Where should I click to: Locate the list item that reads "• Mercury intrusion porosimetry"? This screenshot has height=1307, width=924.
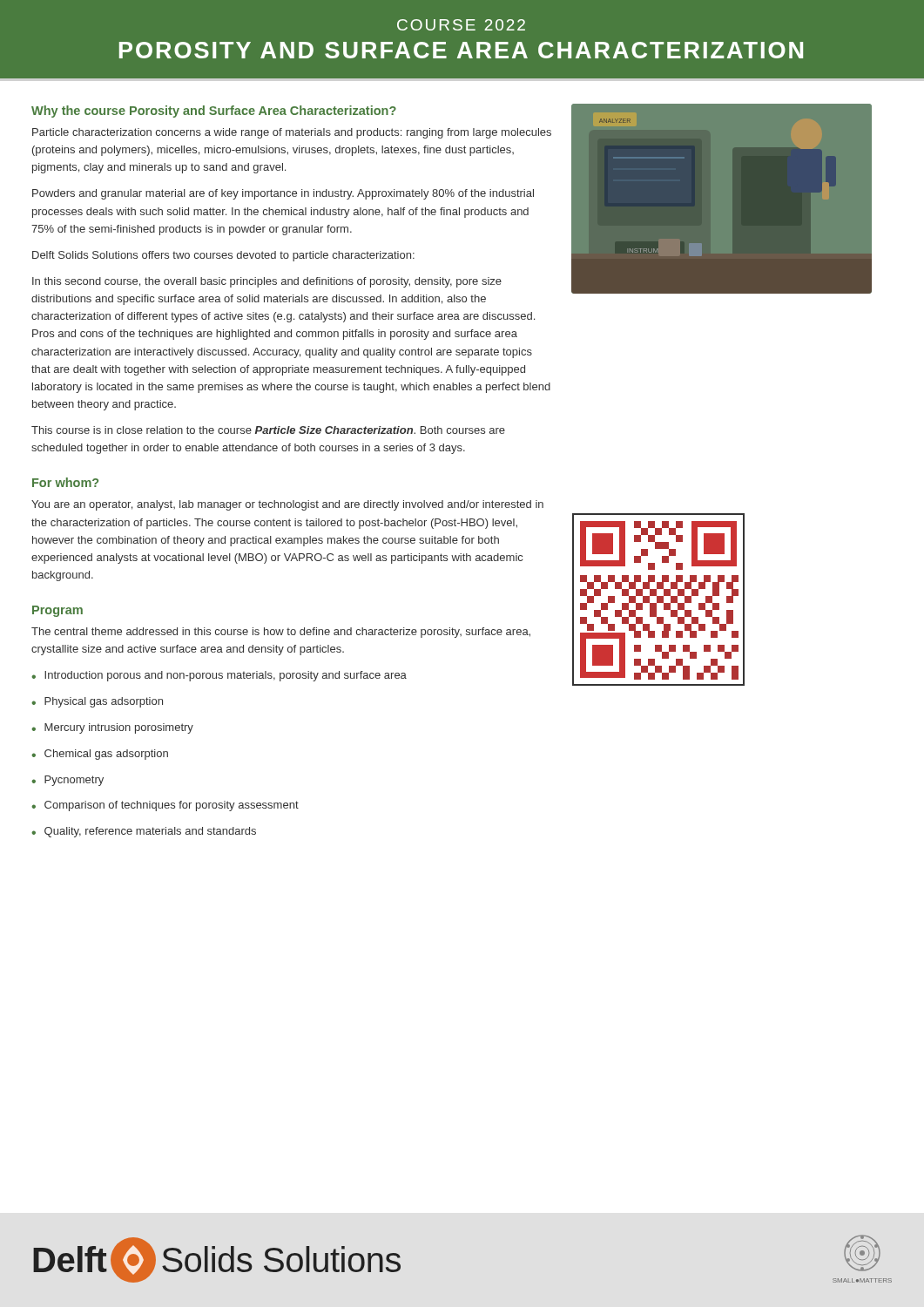112,730
